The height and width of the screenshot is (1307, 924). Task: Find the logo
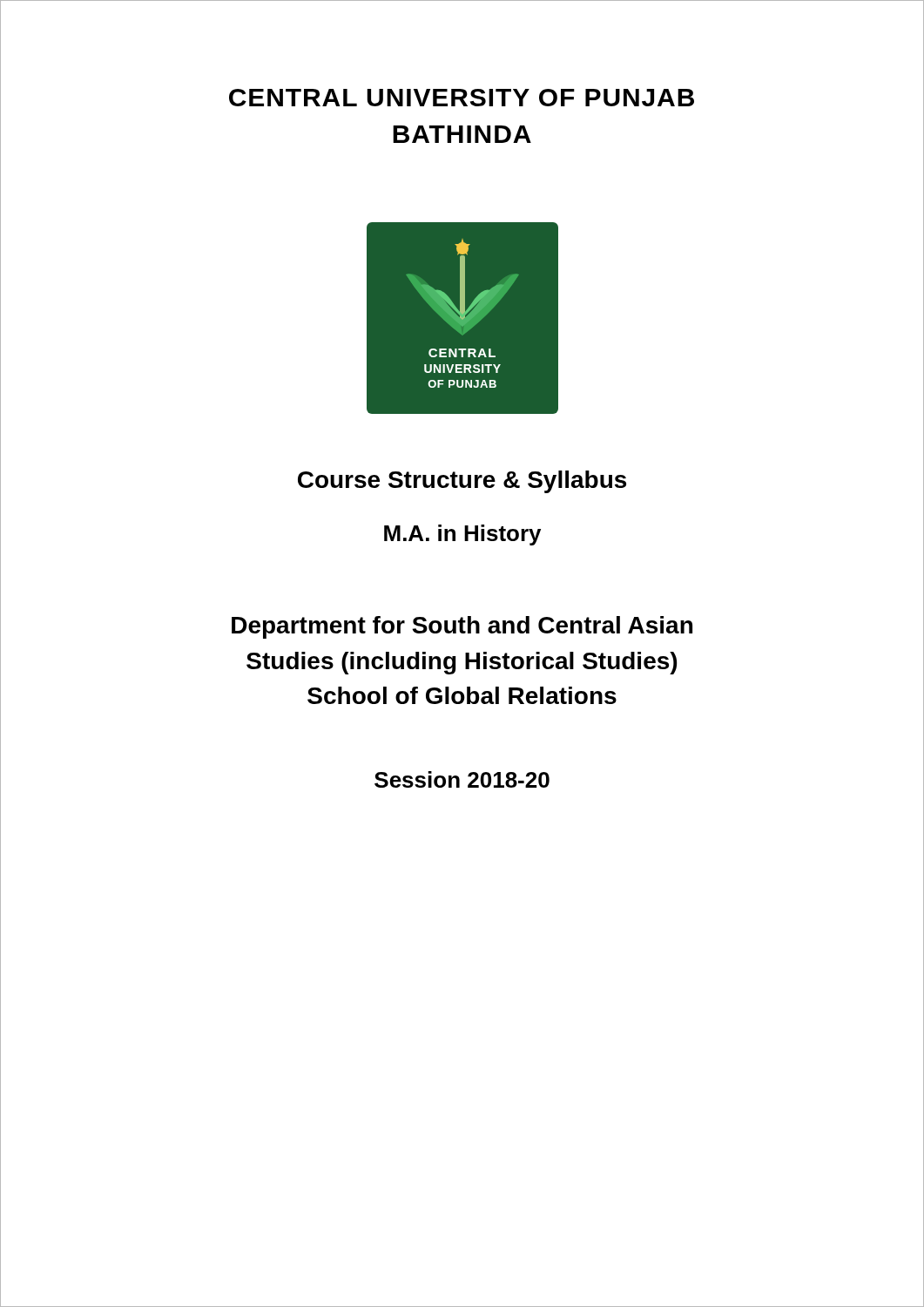pos(462,318)
